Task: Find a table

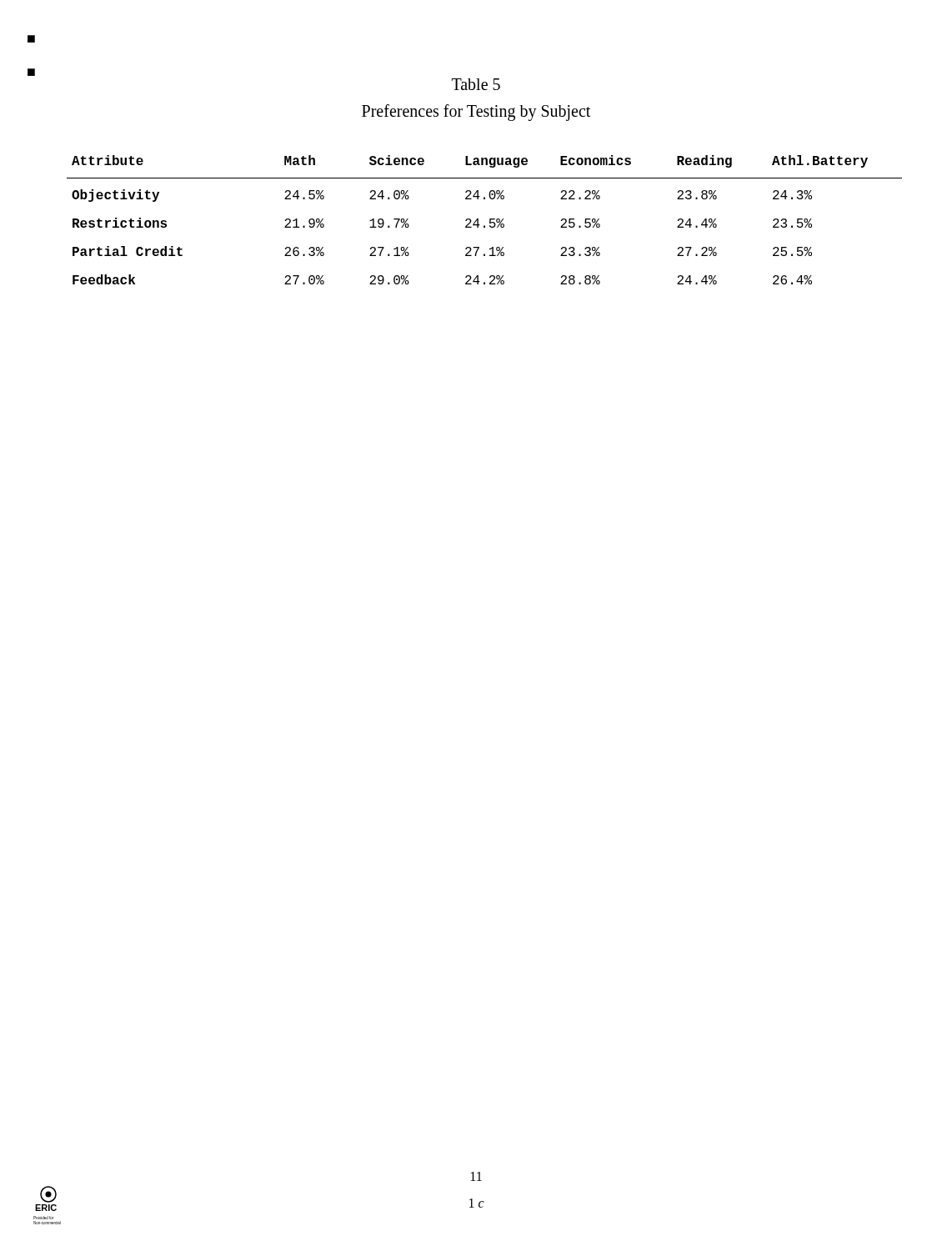Action: point(484,219)
